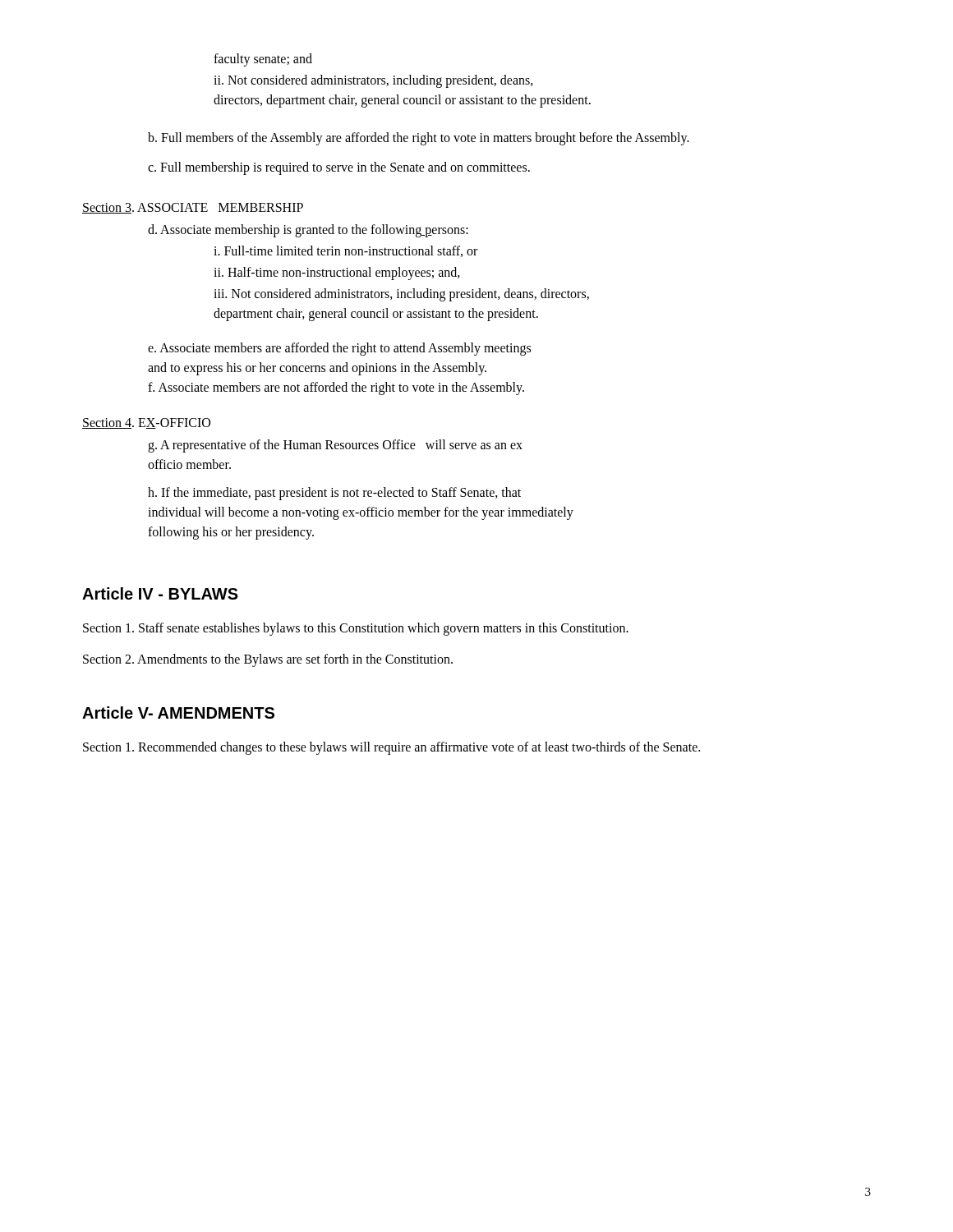Find the block on this page that starts "g. A representative of the Human Resources Office"
The image size is (953, 1232).
[x=335, y=455]
